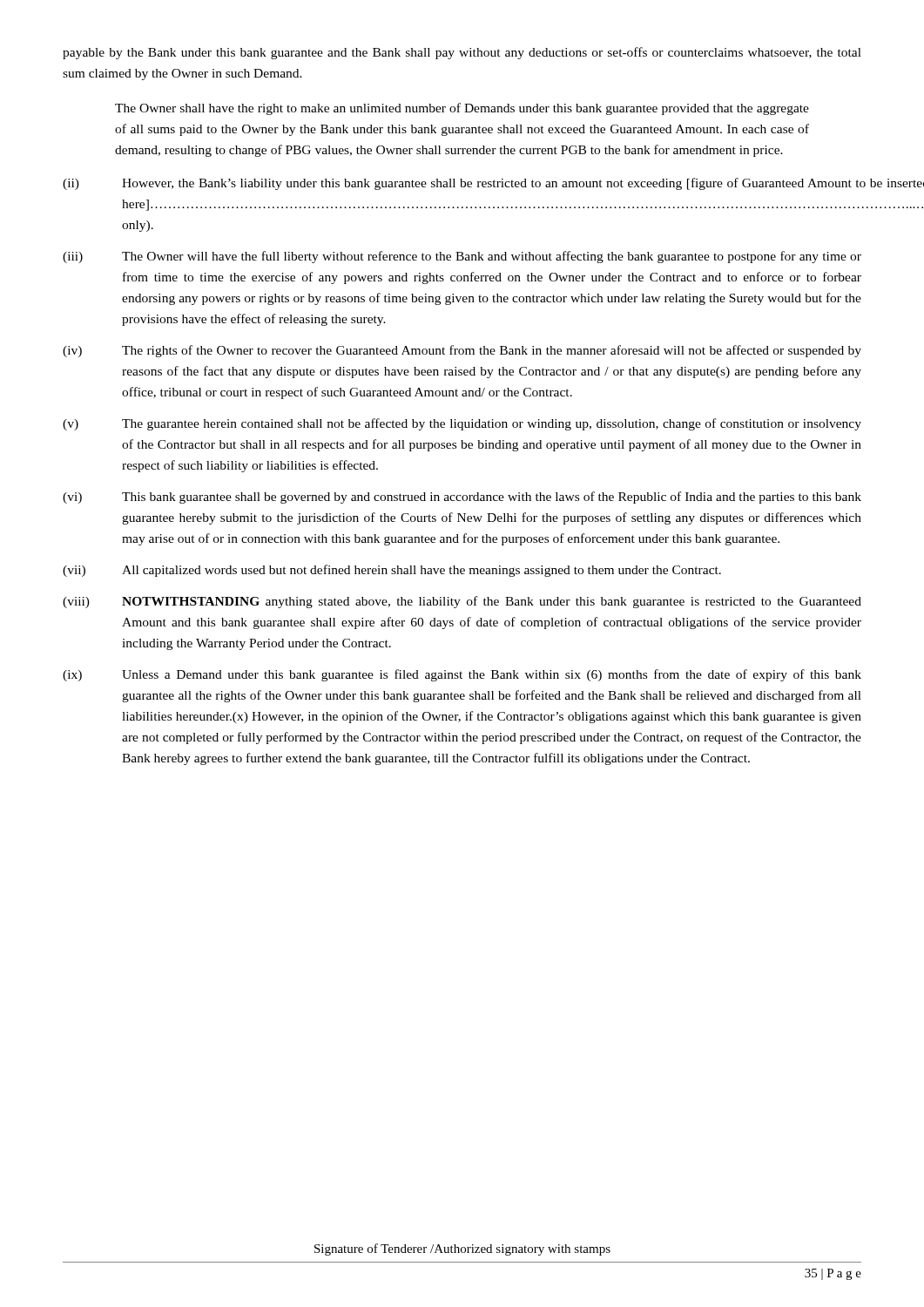Point to the block beginning "(v) The guarantee herein contained shall"
Viewport: 924px width, 1307px height.
(462, 445)
